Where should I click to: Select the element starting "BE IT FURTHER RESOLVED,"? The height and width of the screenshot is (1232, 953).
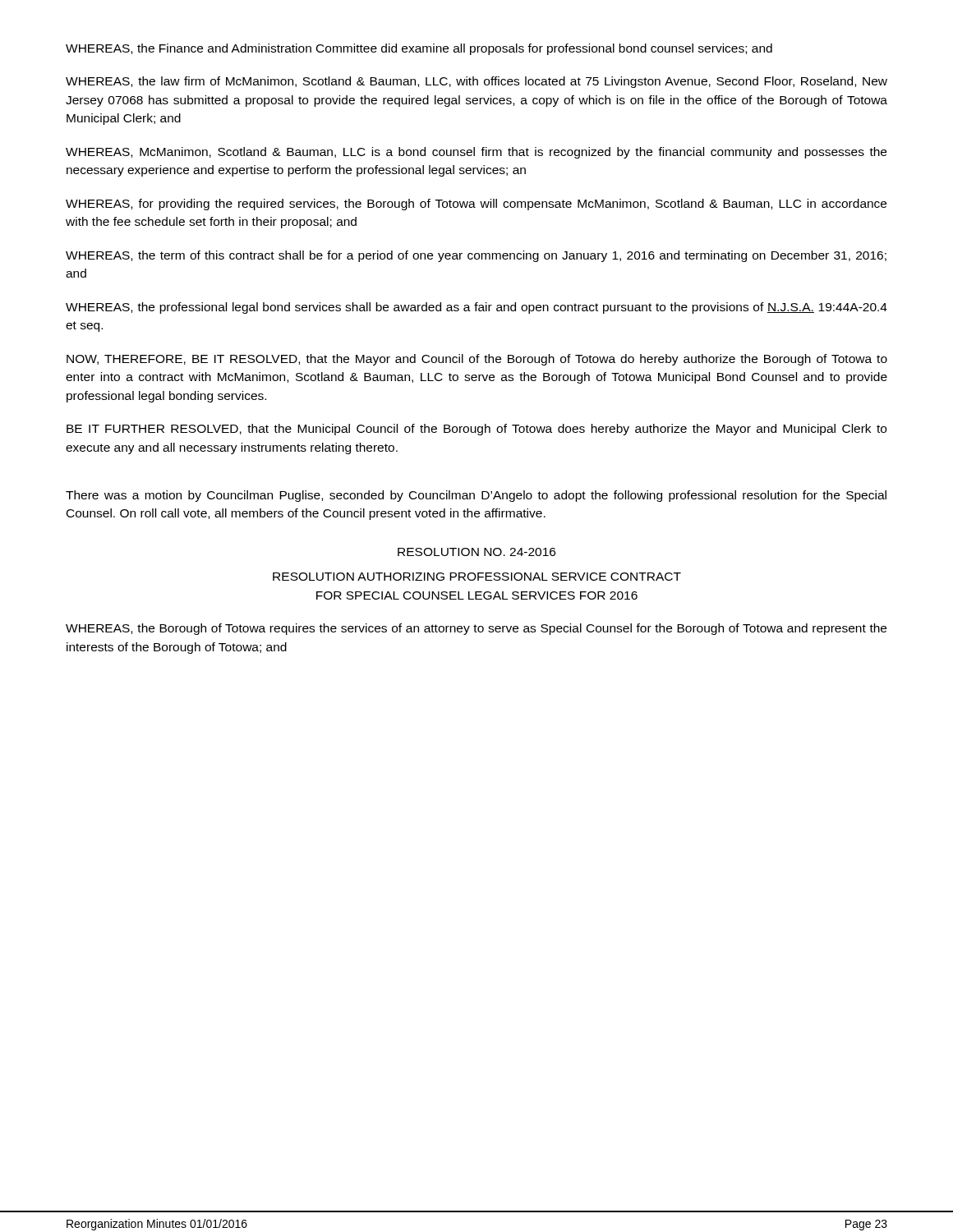pyautogui.click(x=476, y=438)
